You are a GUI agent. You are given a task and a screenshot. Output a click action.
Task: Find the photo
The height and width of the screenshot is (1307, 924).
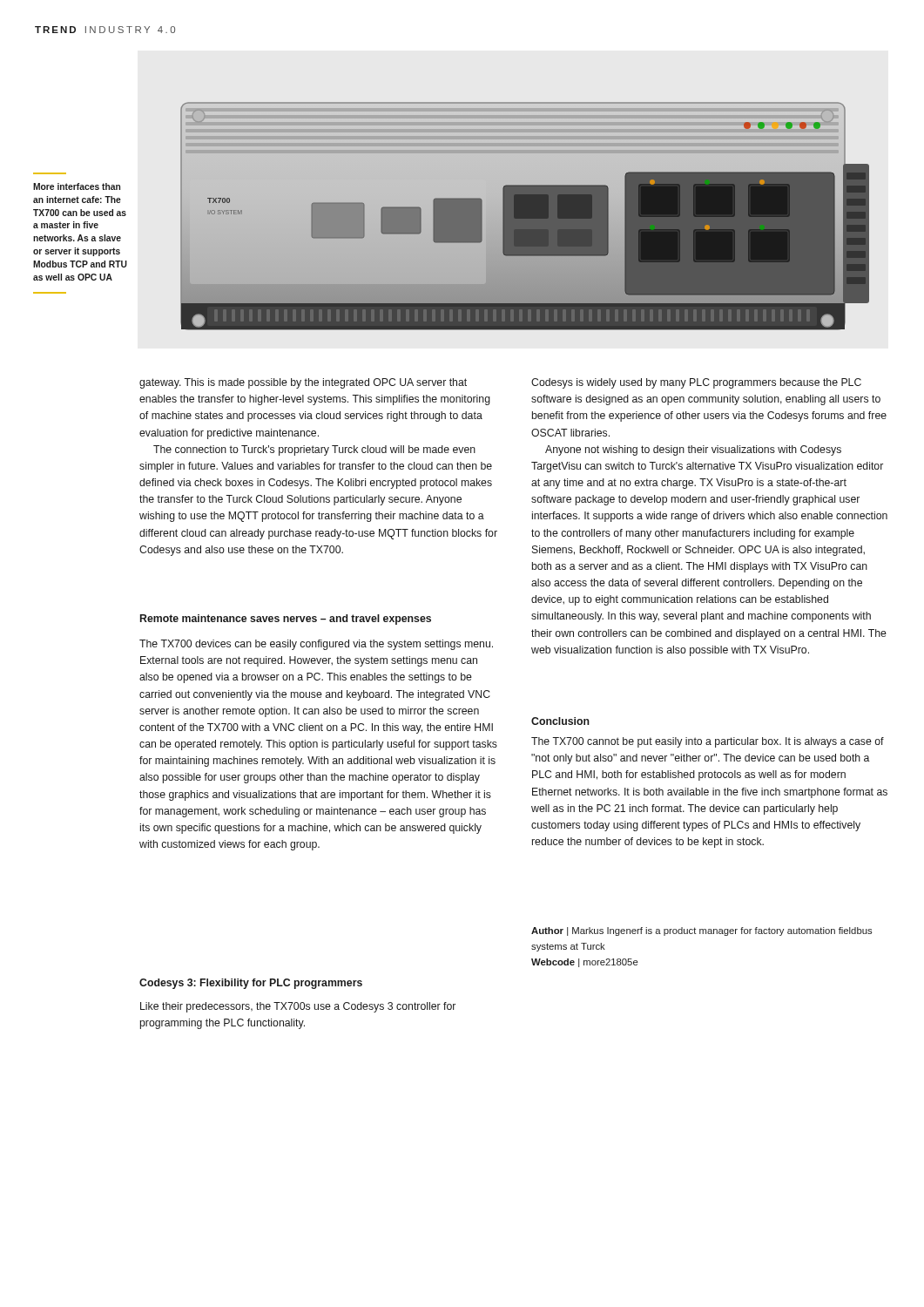[513, 200]
